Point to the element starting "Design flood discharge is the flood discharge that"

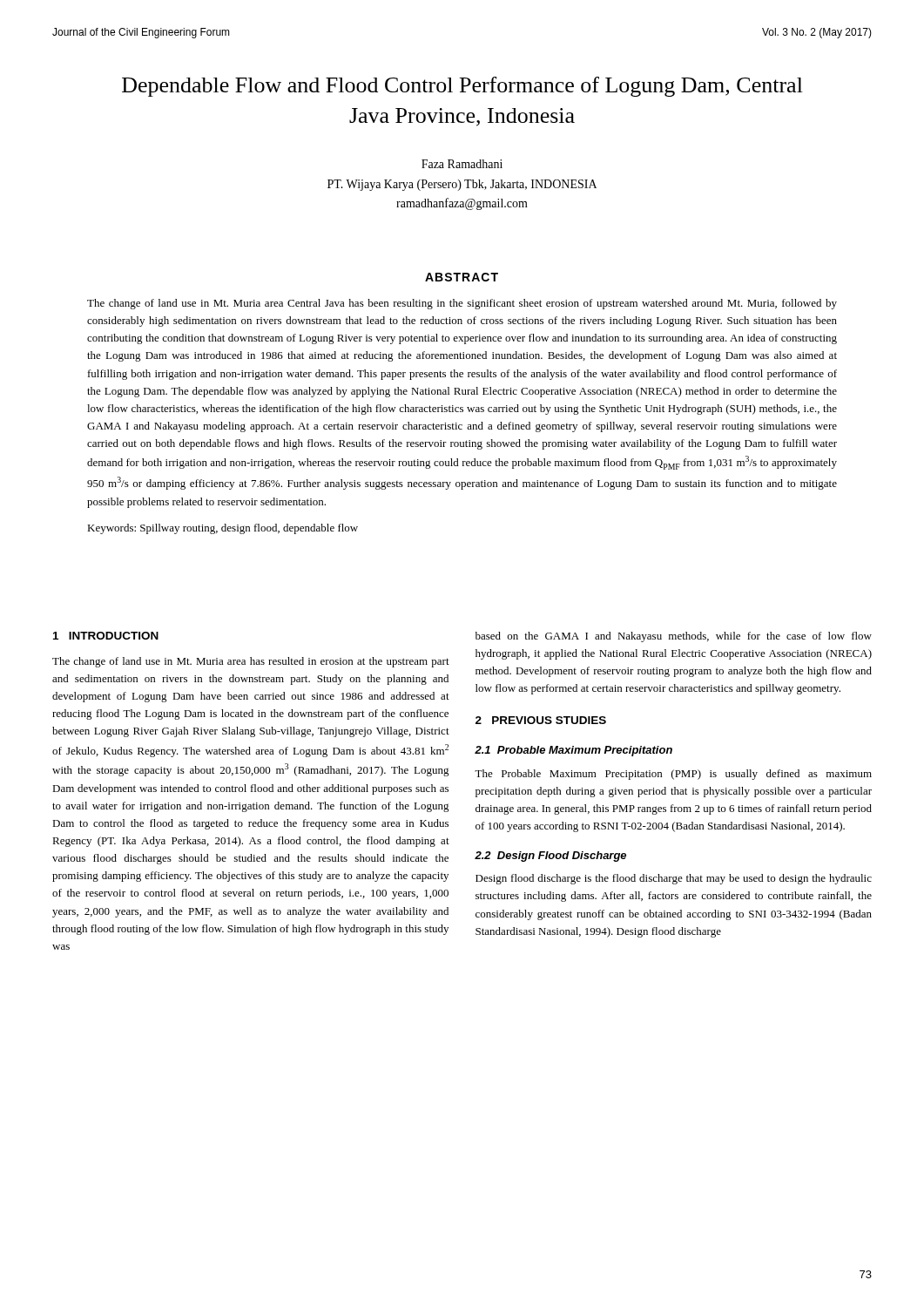coord(673,905)
